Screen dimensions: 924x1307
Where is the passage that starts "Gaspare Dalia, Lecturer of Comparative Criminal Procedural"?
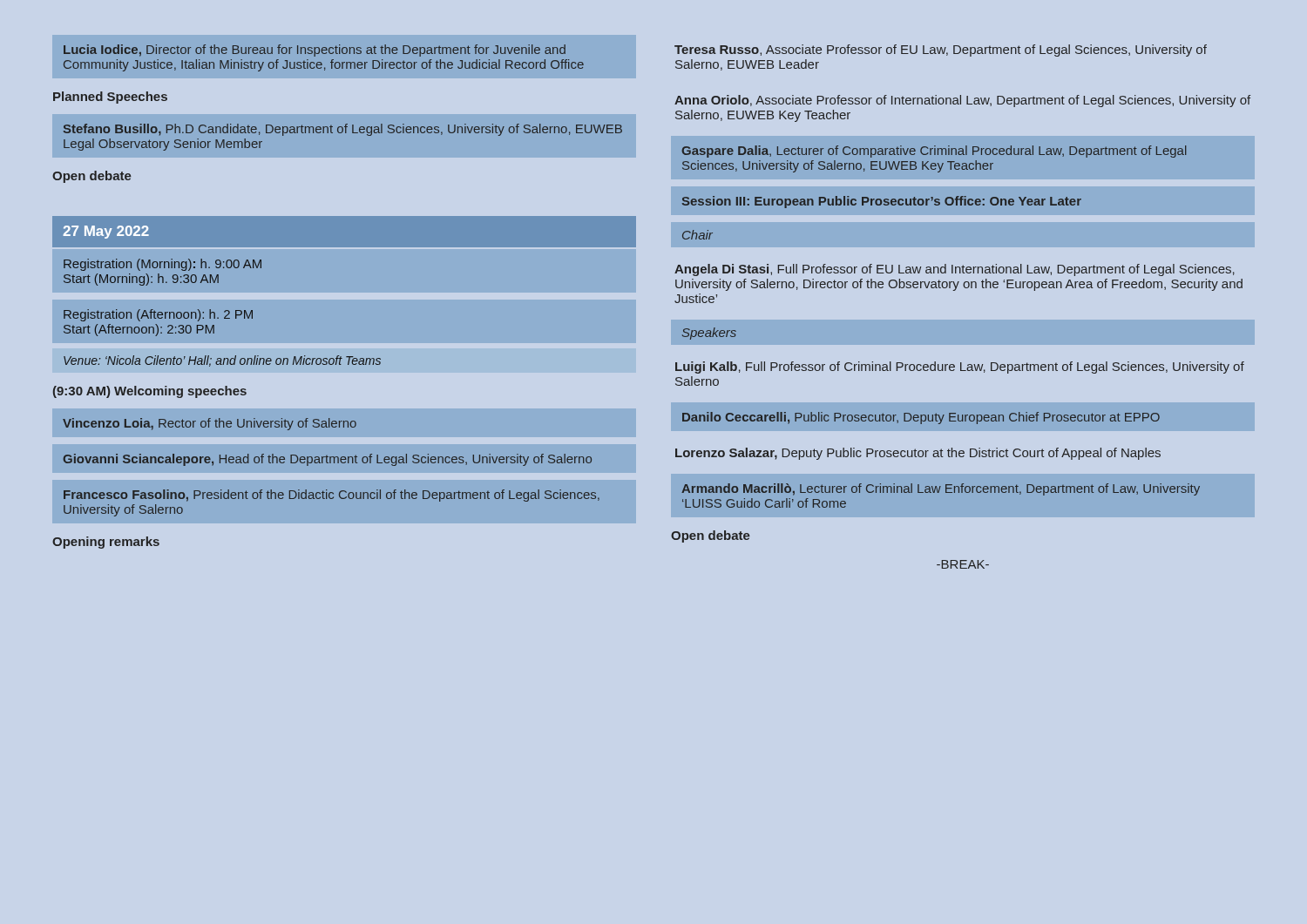coord(934,158)
